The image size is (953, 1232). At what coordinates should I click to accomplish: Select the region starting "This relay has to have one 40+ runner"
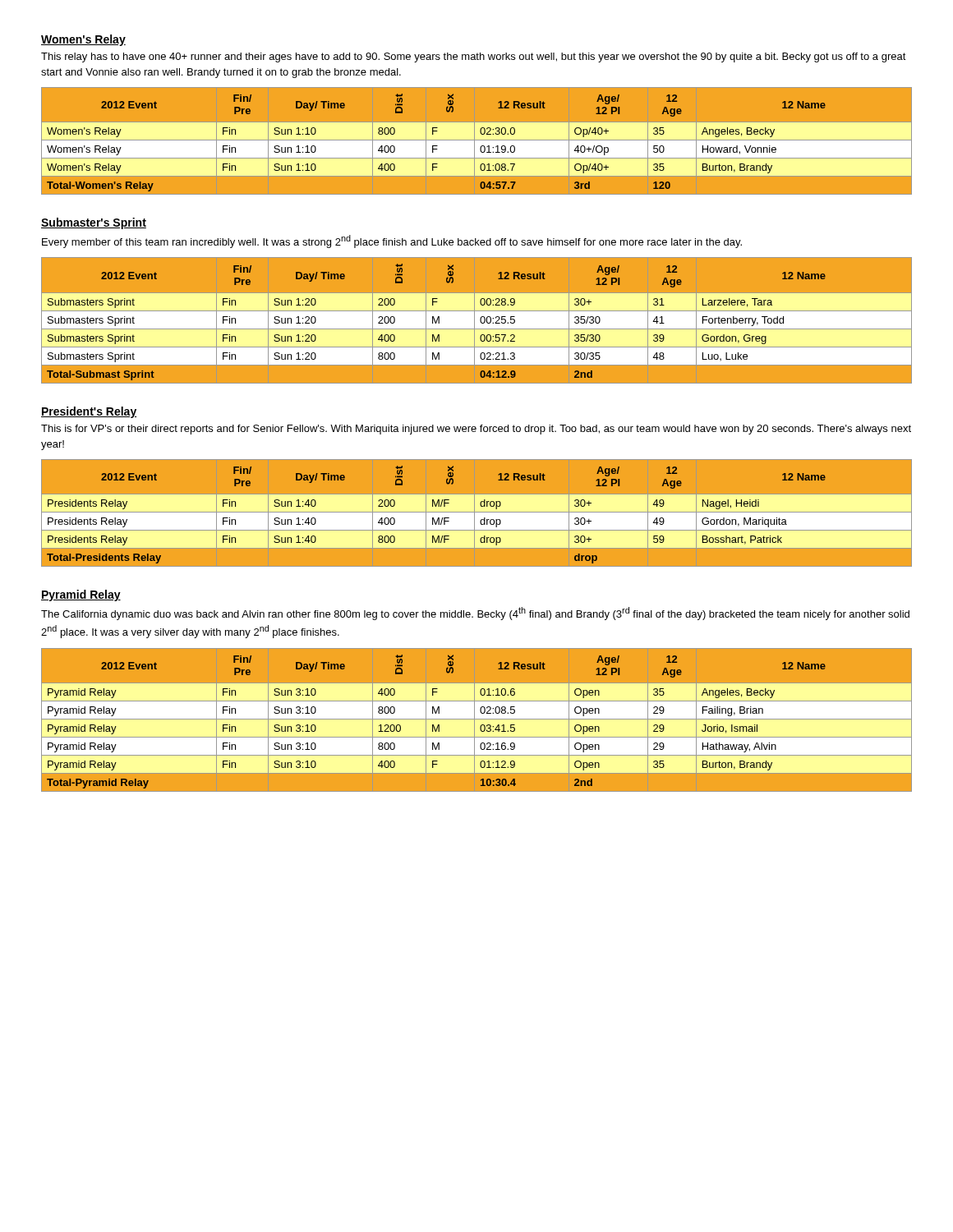pyautogui.click(x=473, y=64)
